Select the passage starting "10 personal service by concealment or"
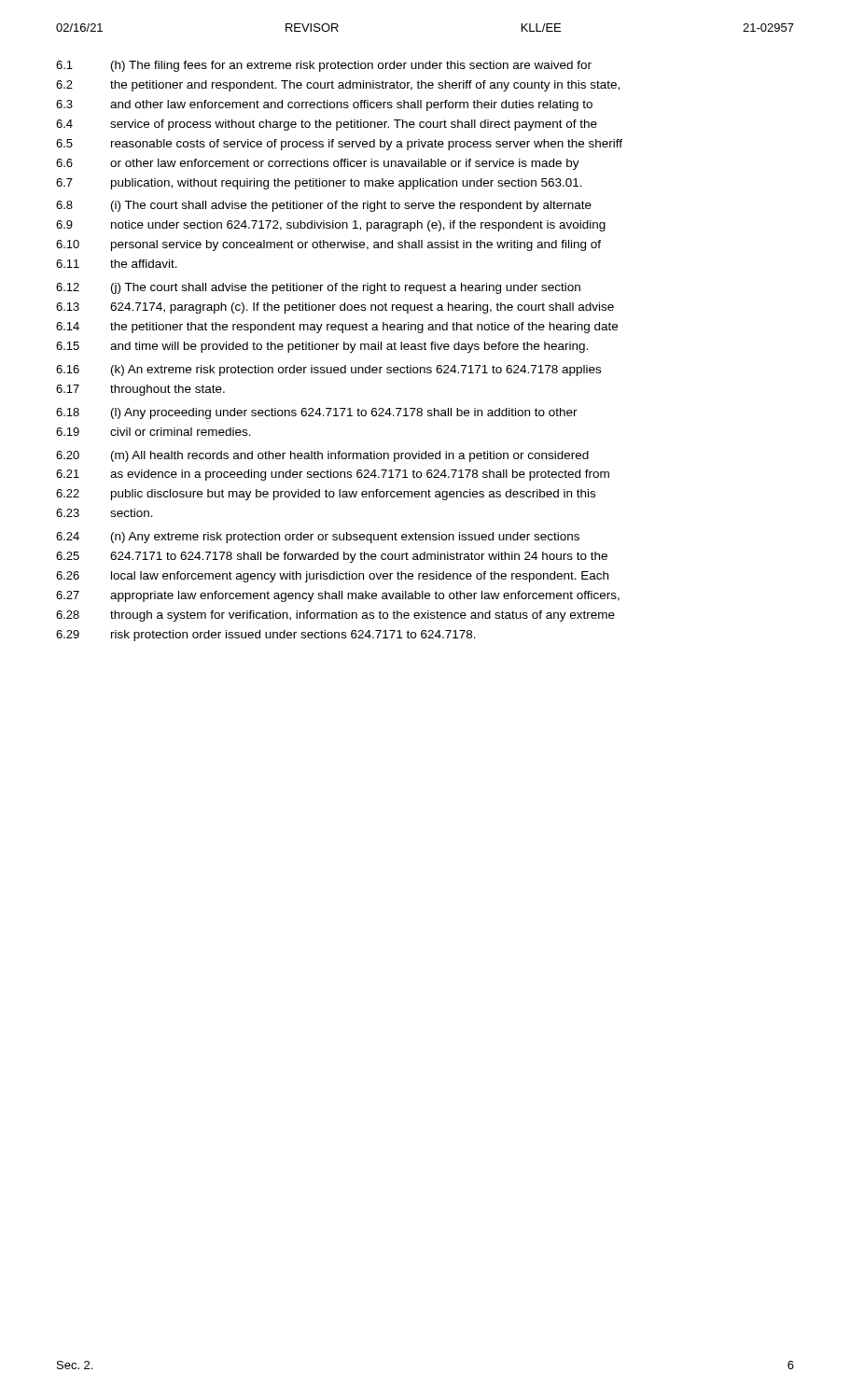The width and height of the screenshot is (850, 1400). [425, 245]
